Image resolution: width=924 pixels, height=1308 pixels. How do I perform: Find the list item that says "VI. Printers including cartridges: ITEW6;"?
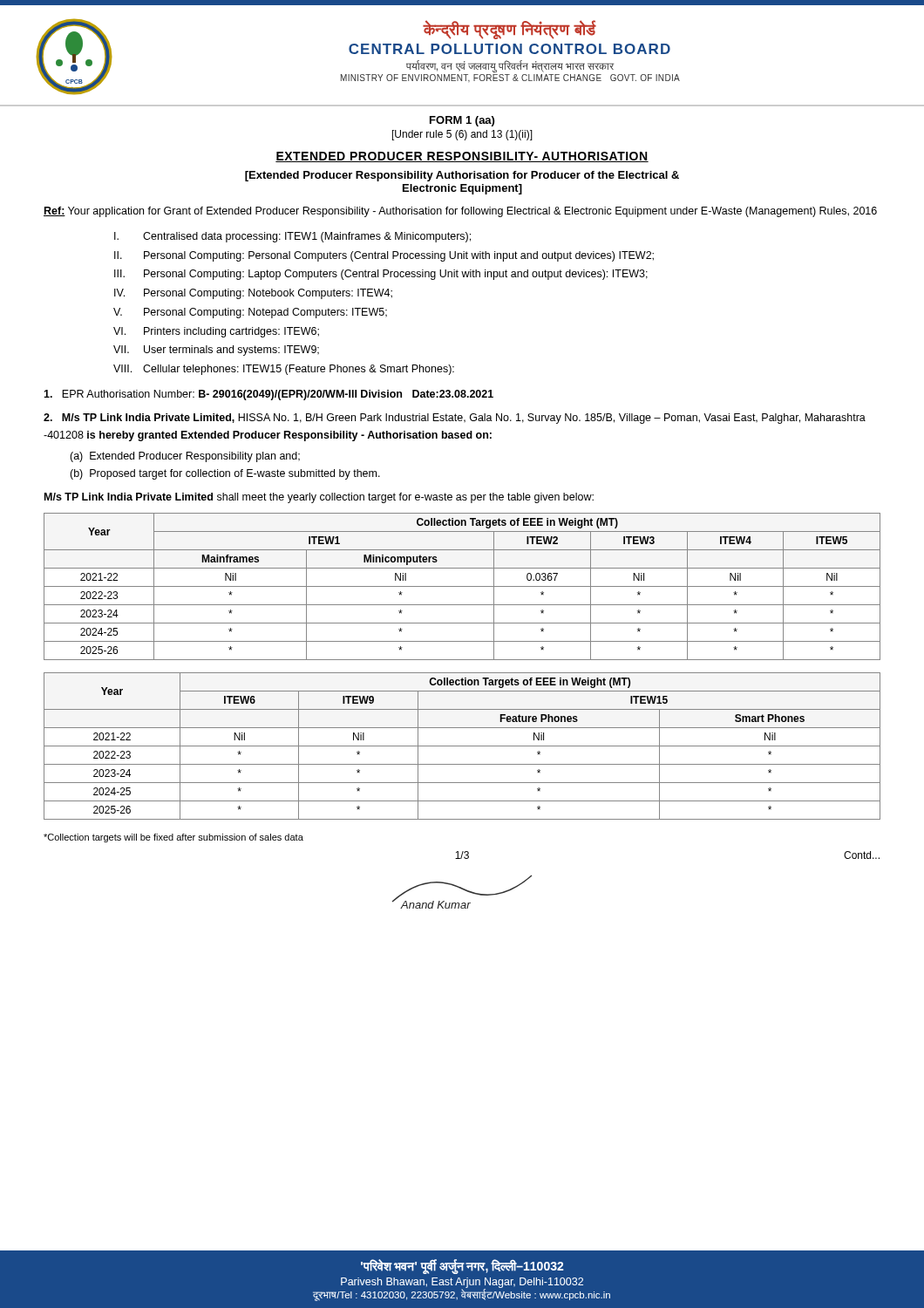pos(216,332)
